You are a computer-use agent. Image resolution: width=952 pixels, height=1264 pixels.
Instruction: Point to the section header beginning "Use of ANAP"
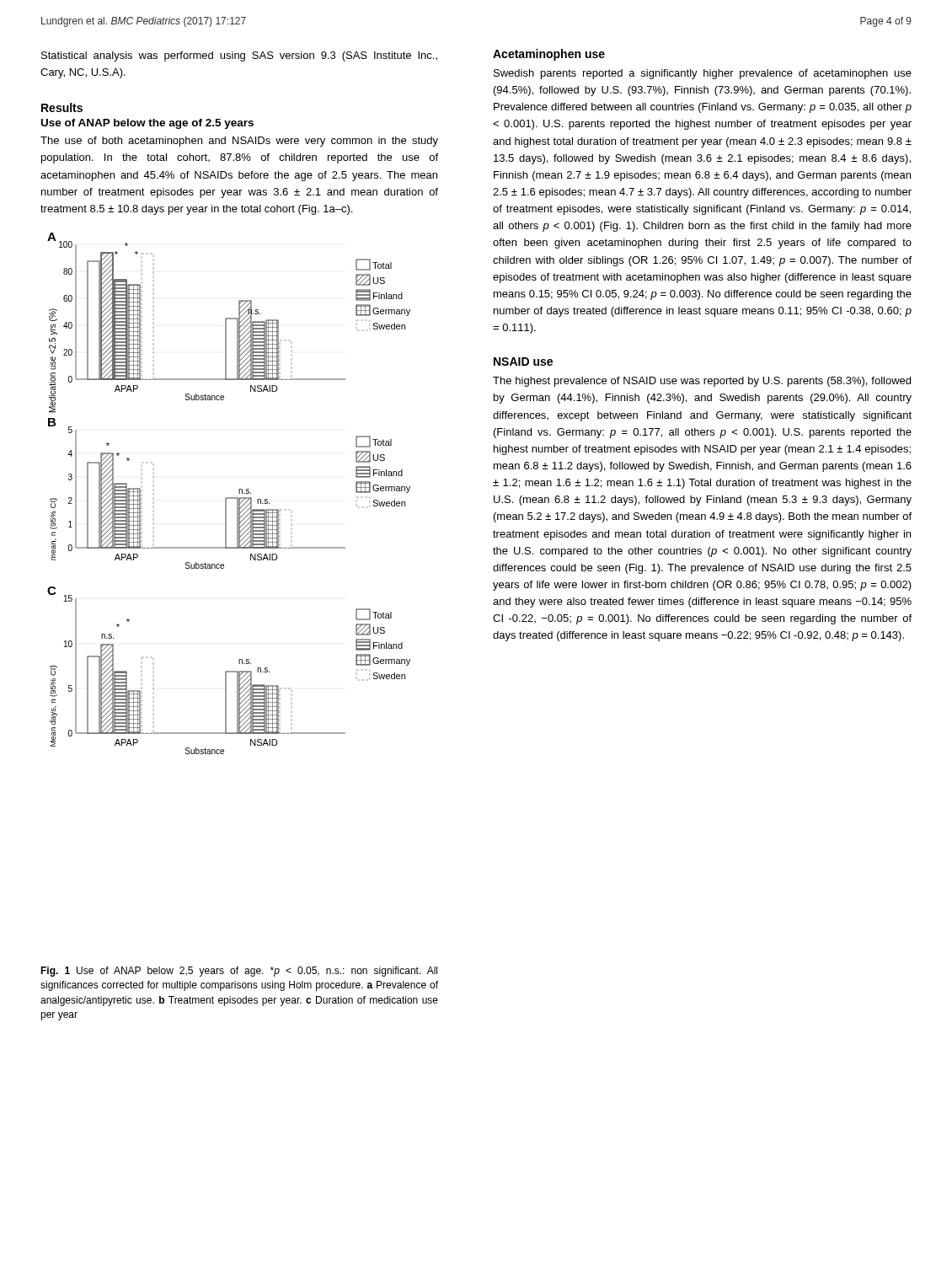tap(147, 123)
